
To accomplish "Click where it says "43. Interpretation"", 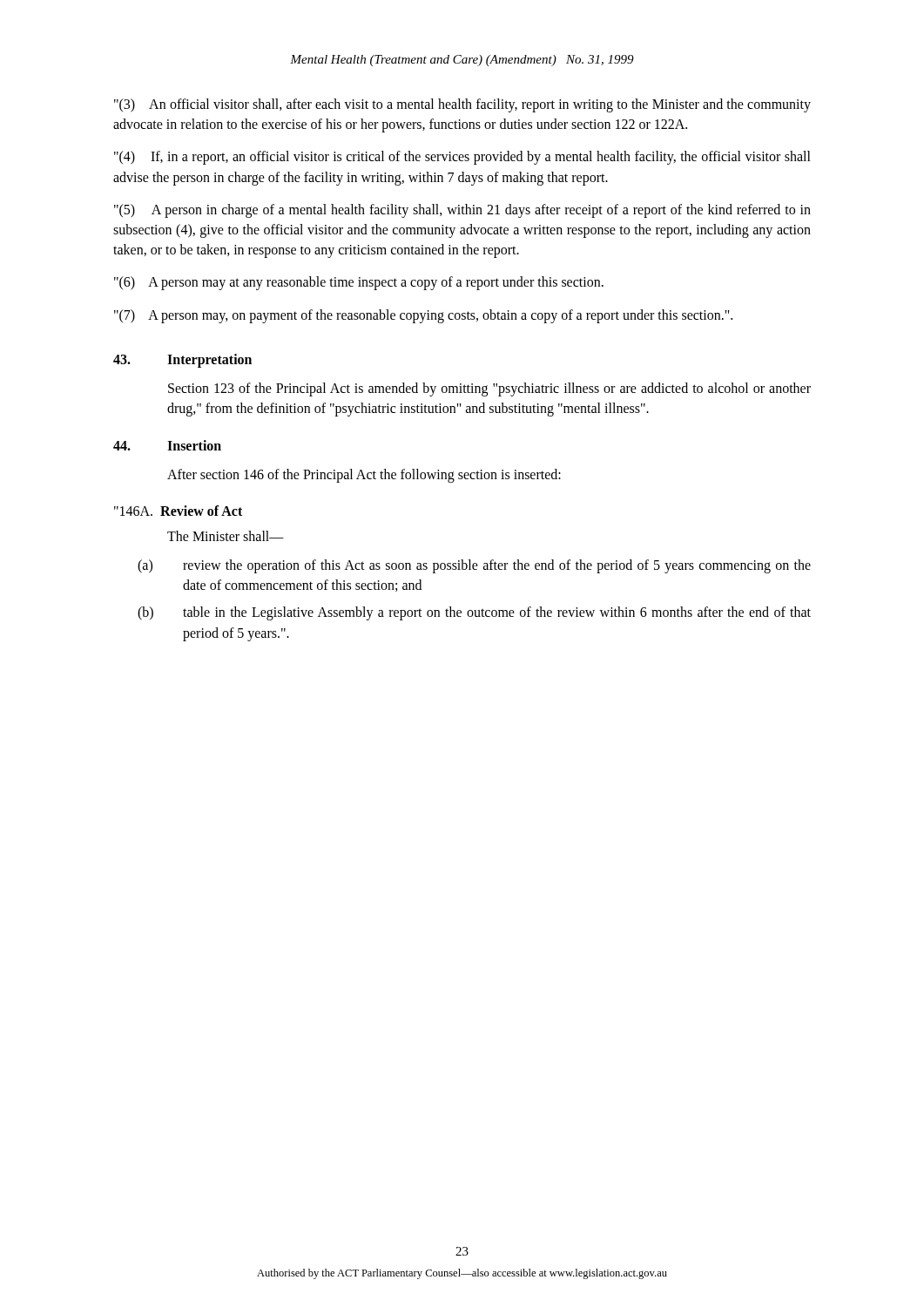I will (x=183, y=359).
